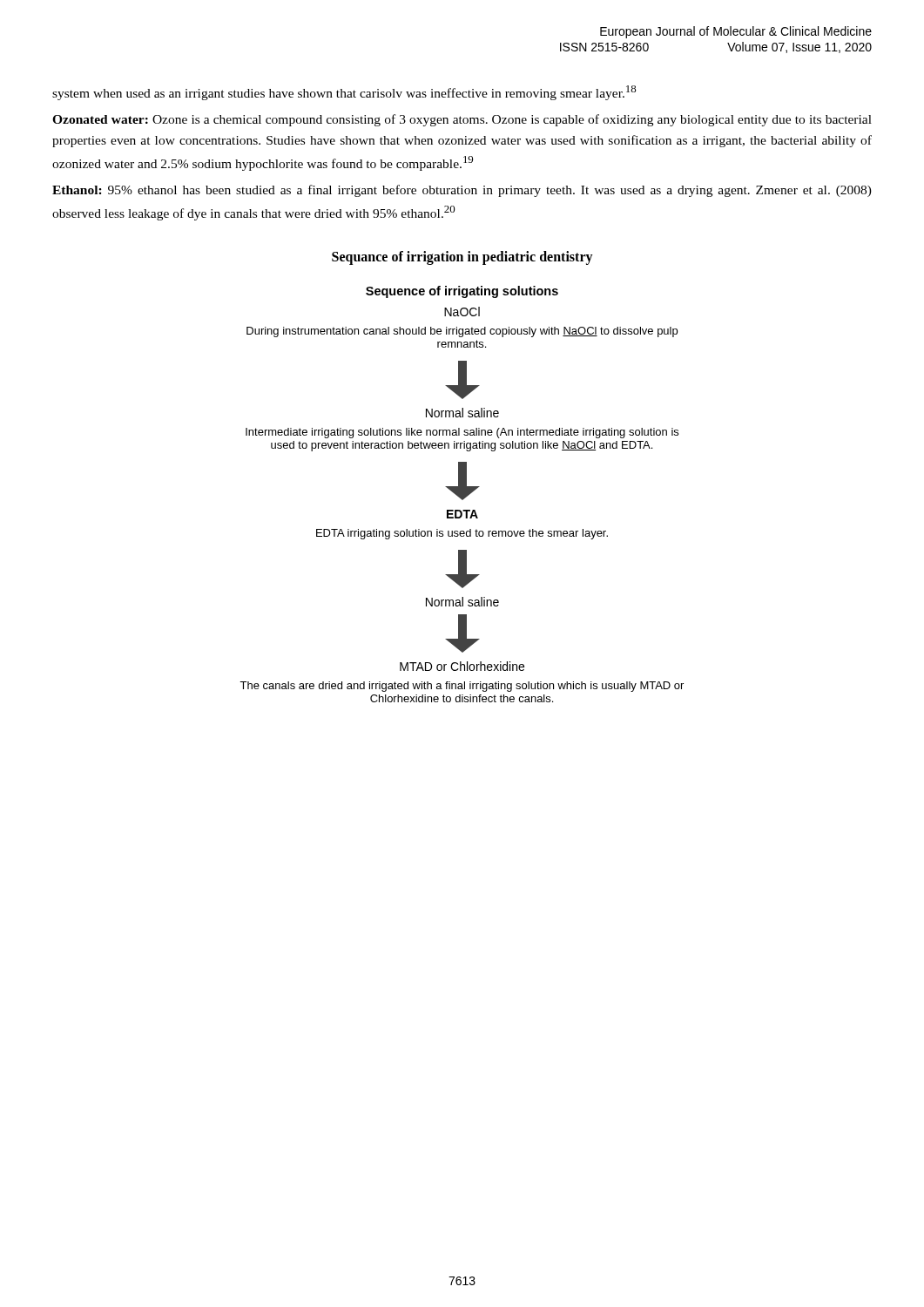924x1307 pixels.
Task: Click on the flowchart
Action: click(x=462, y=497)
